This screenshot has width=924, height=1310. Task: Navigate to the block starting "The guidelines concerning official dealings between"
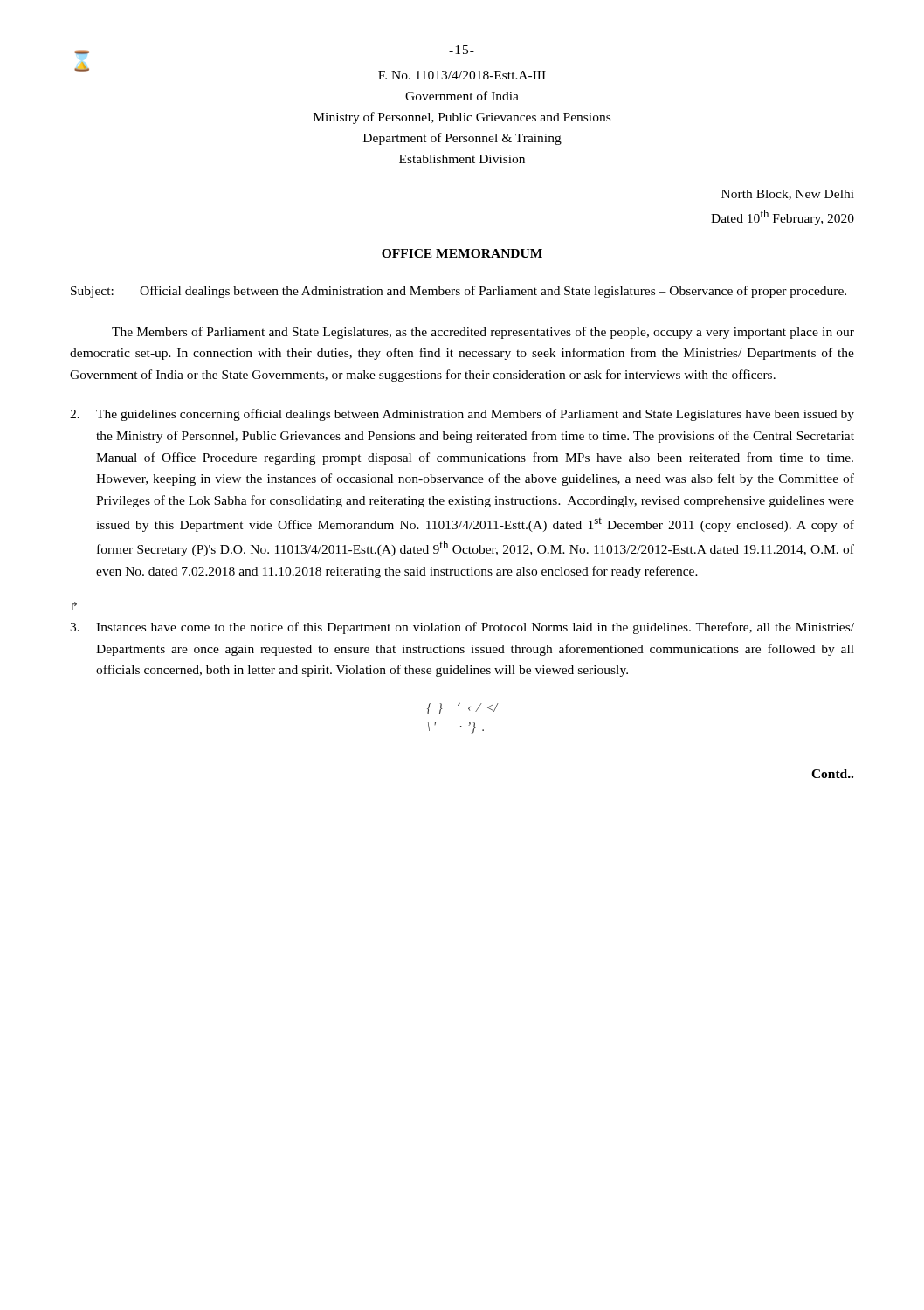coord(462,493)
